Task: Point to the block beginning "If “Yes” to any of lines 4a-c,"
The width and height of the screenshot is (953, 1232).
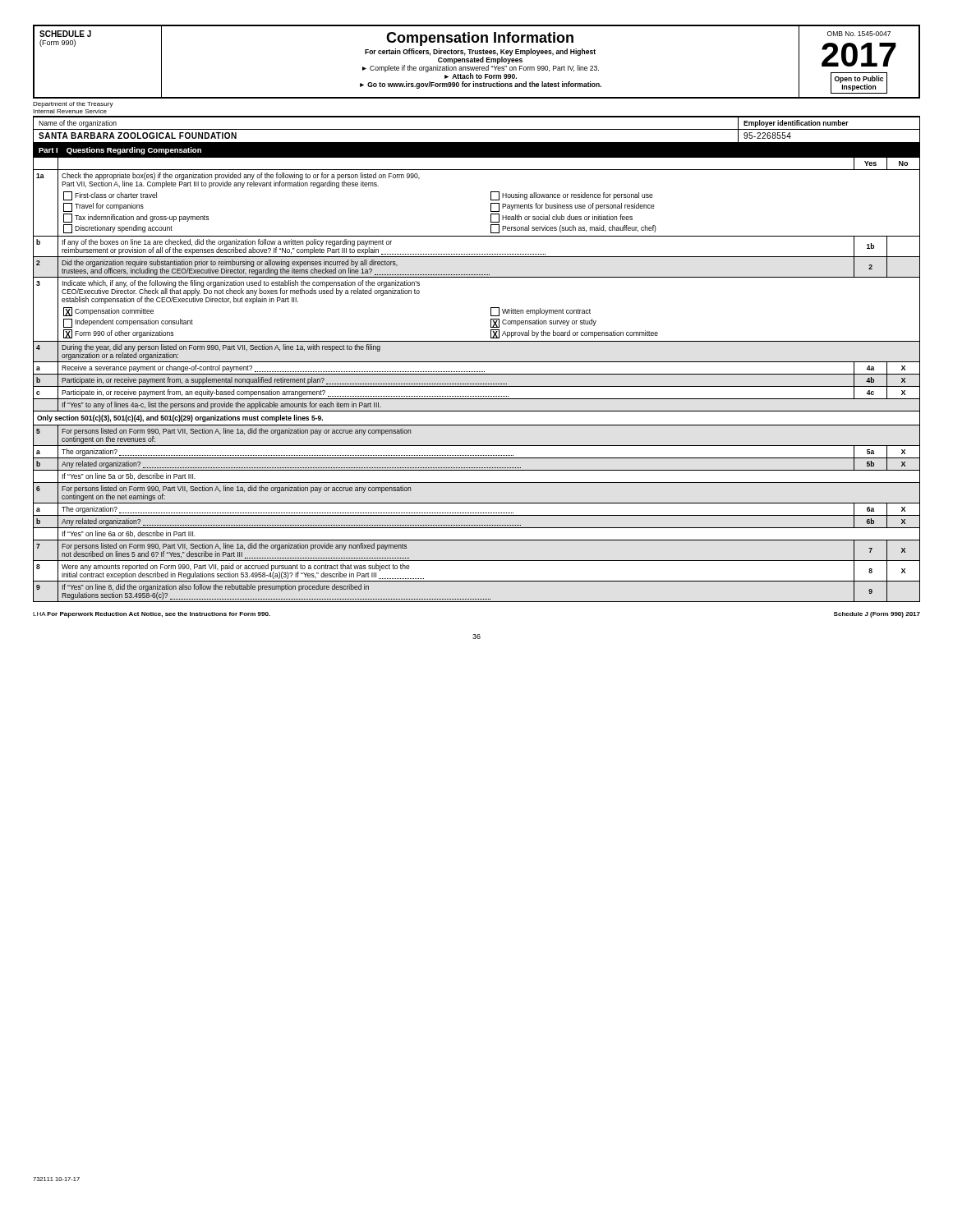Action: coord(476,405)
